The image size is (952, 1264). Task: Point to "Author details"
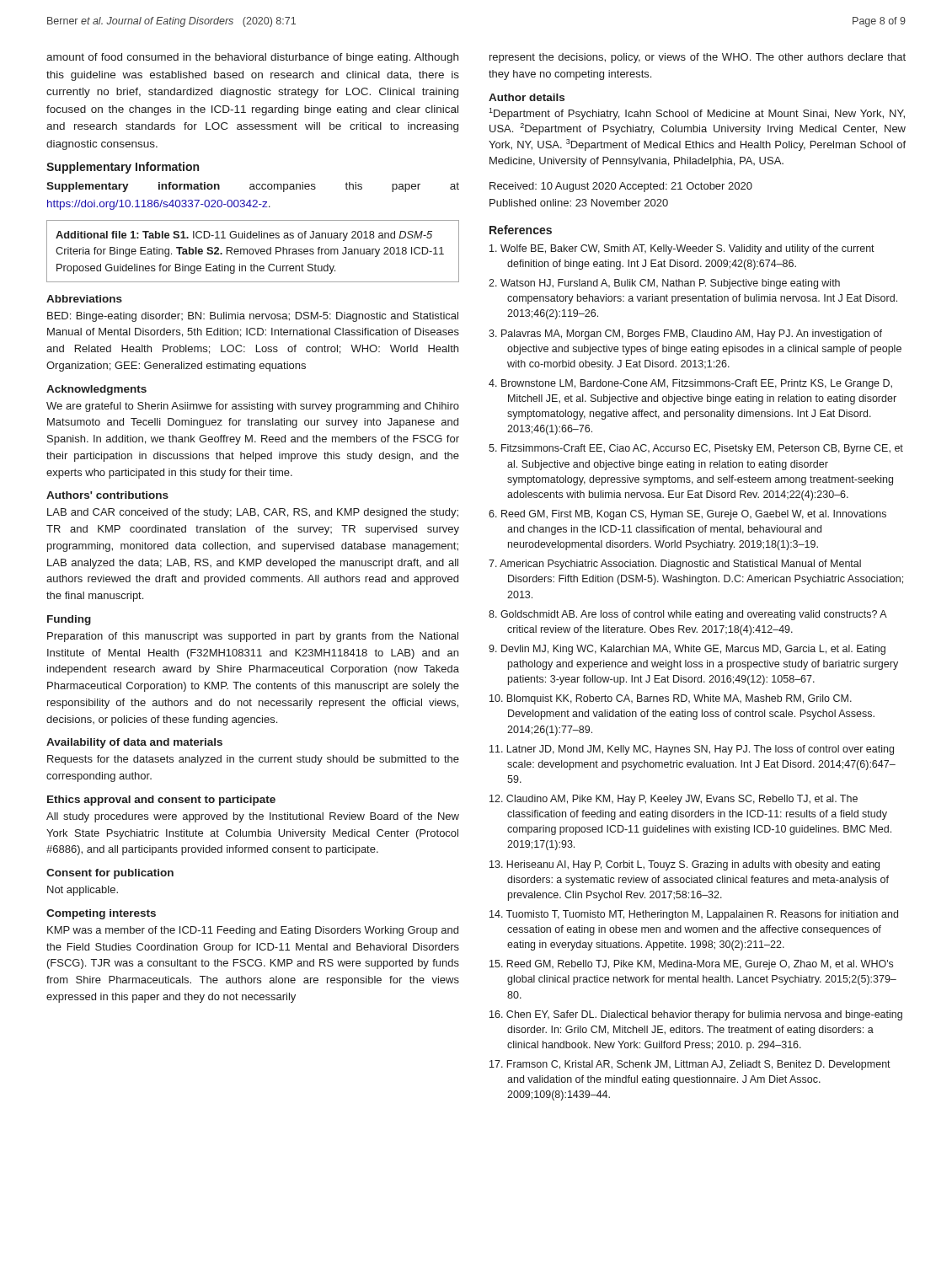click(x=527, y=97)
